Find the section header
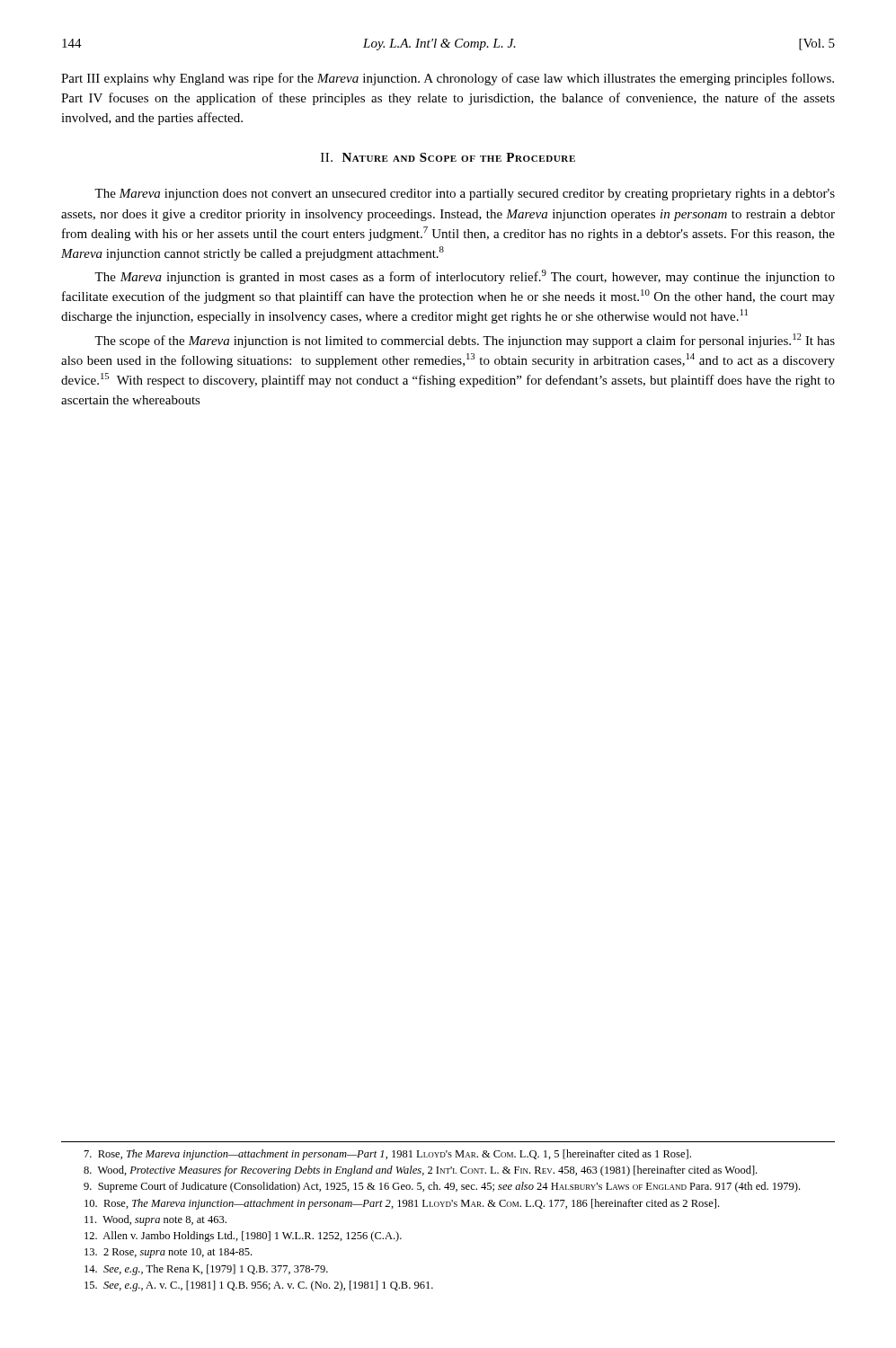This screenshot has width=896, height=1348. [448, 157]
